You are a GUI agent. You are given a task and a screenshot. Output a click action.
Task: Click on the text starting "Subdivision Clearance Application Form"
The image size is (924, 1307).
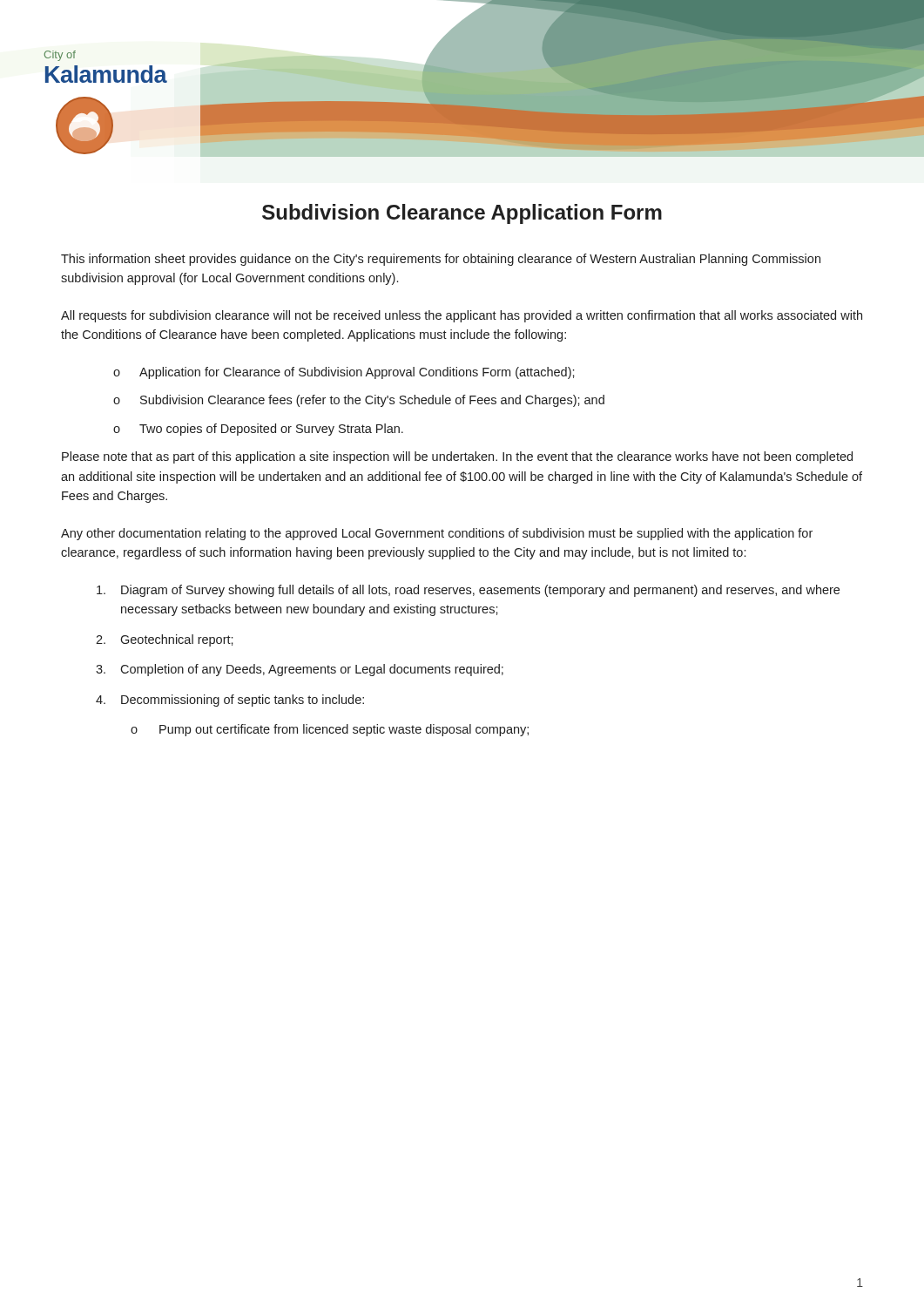coord(462,212)
